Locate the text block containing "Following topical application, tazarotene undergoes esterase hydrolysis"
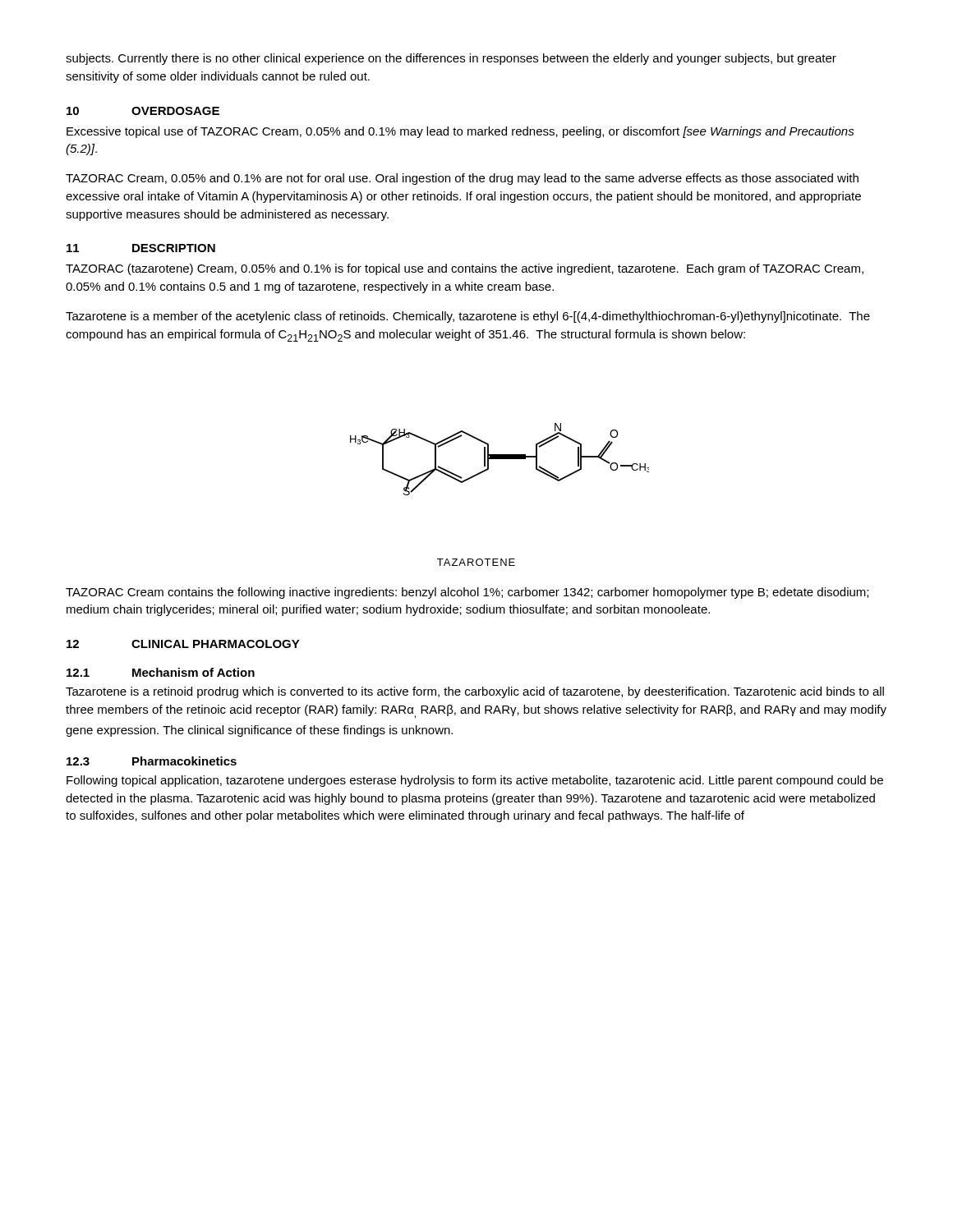 (475, 798)
